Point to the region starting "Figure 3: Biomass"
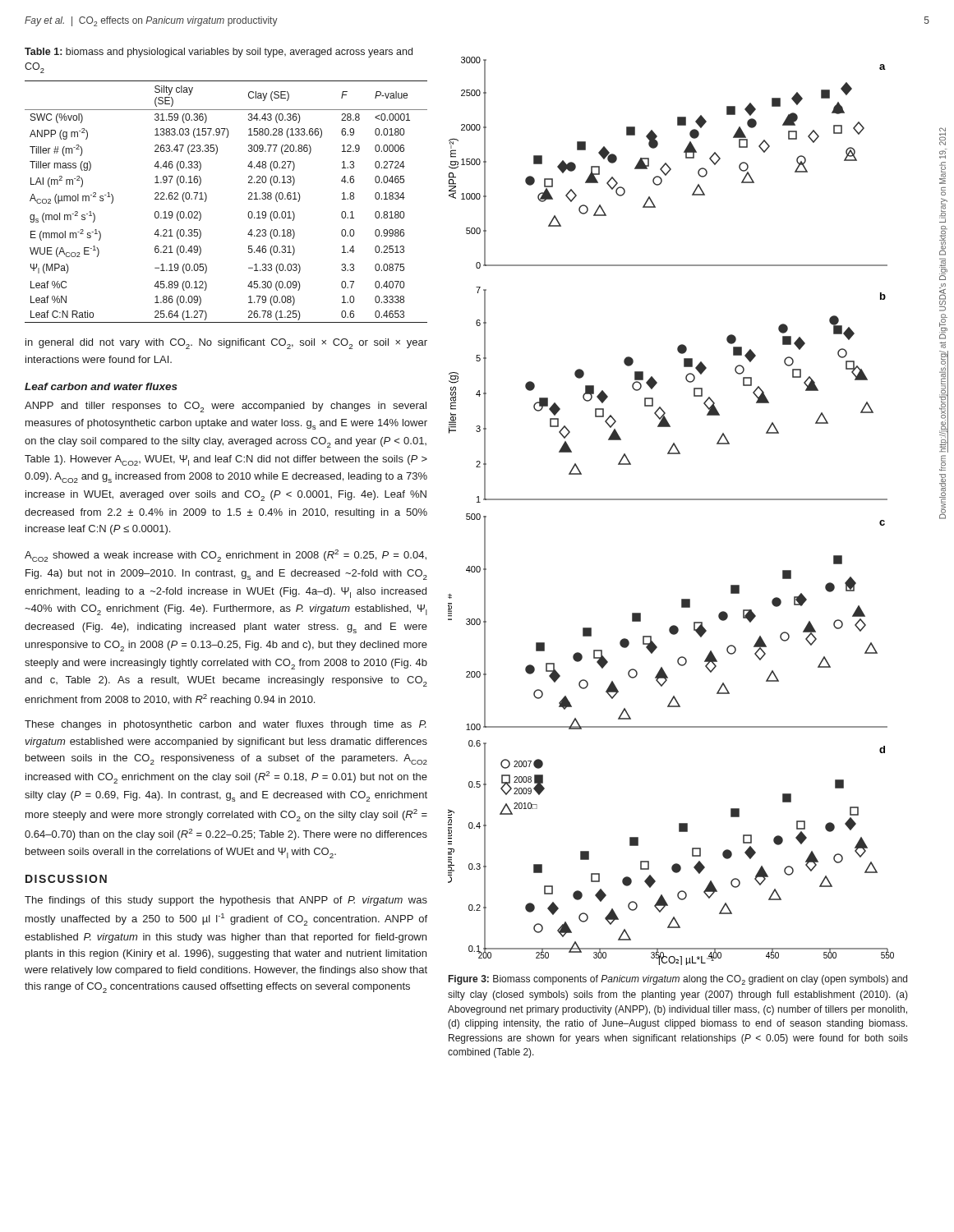 click(x=678, y=1016)
